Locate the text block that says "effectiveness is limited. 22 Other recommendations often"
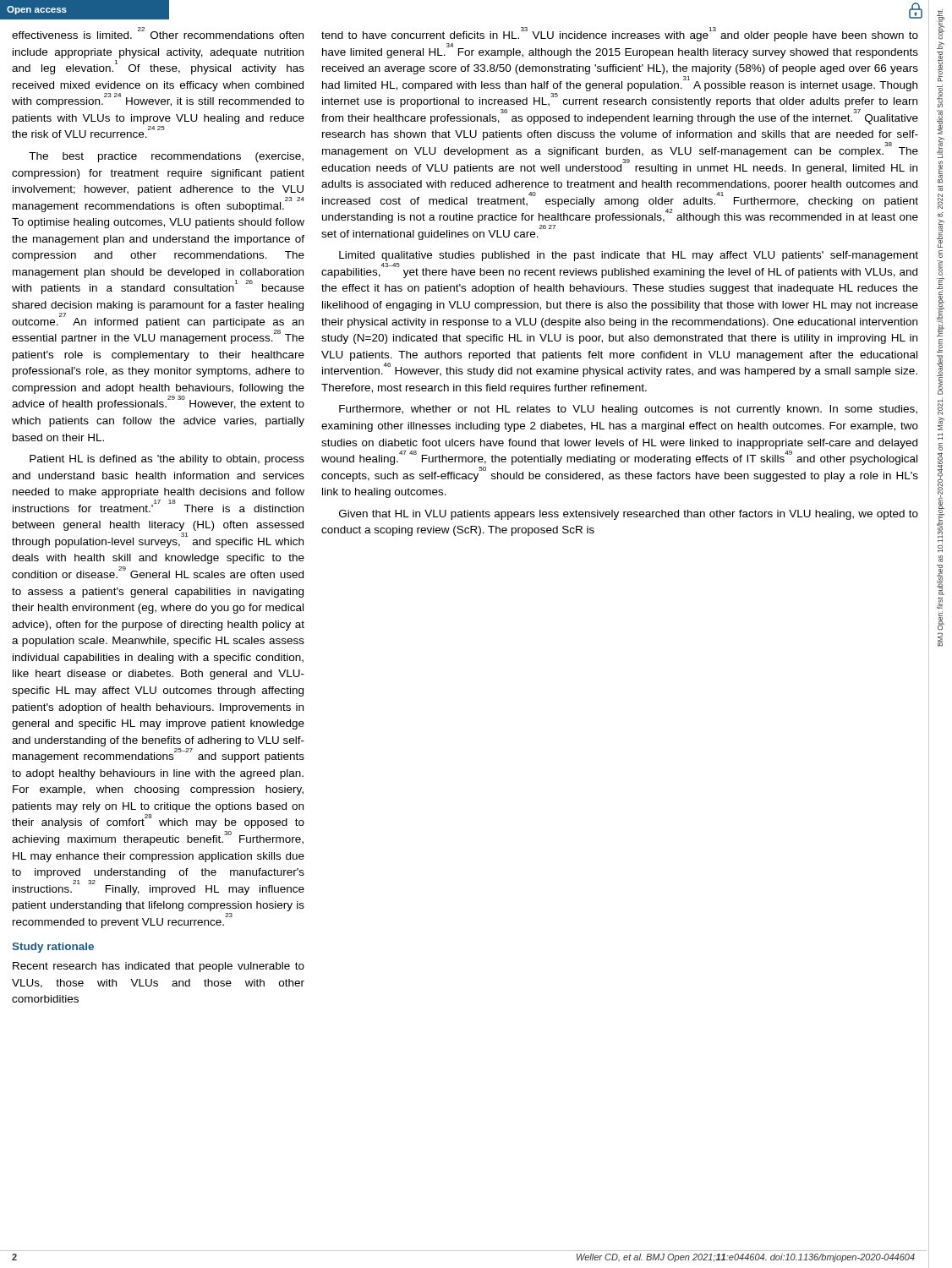The image size is (952, 1268). coord(158,479)
